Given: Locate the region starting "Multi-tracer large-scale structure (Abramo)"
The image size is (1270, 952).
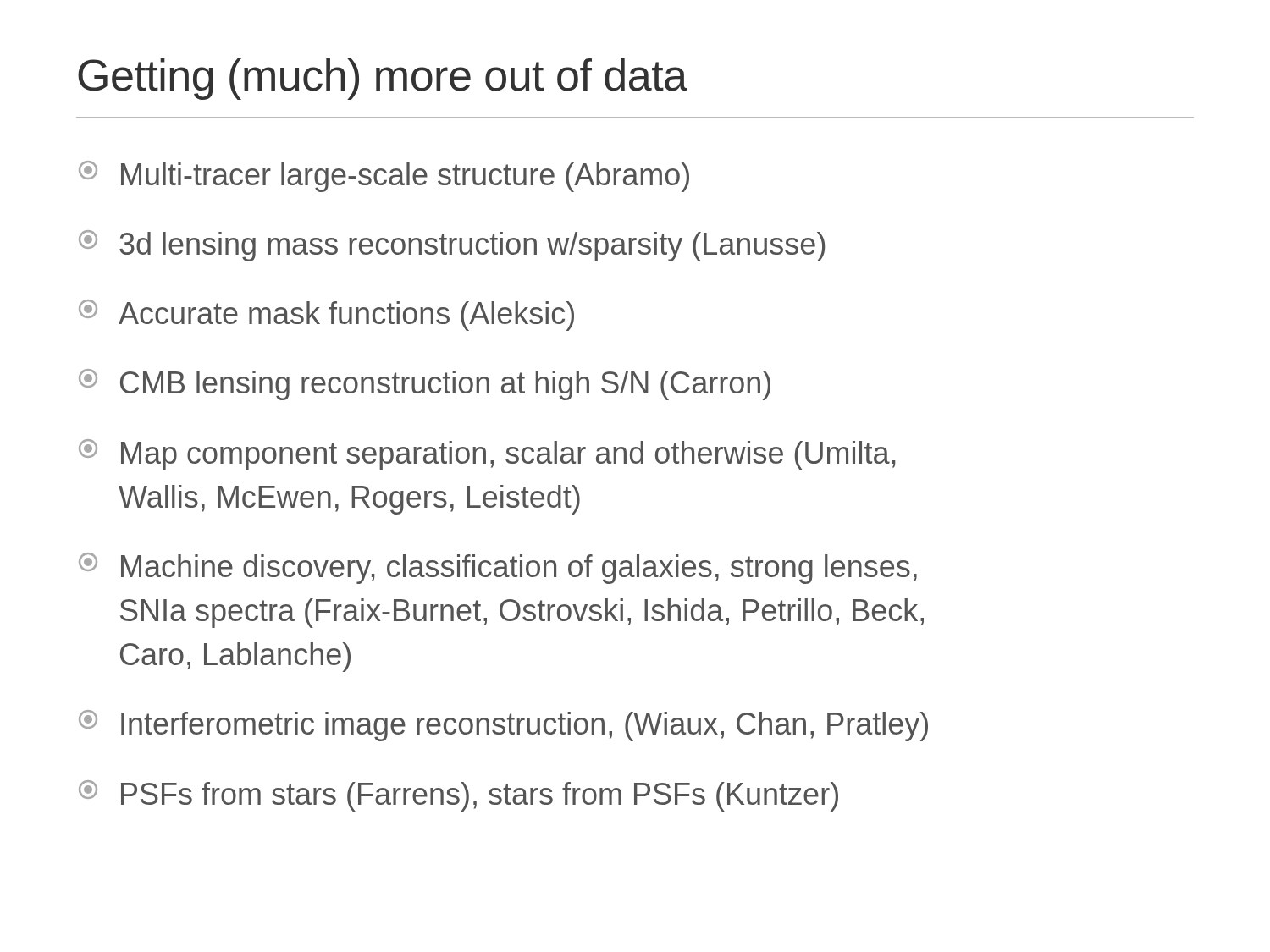Looking at the screenshot, I should coord(384,175).
